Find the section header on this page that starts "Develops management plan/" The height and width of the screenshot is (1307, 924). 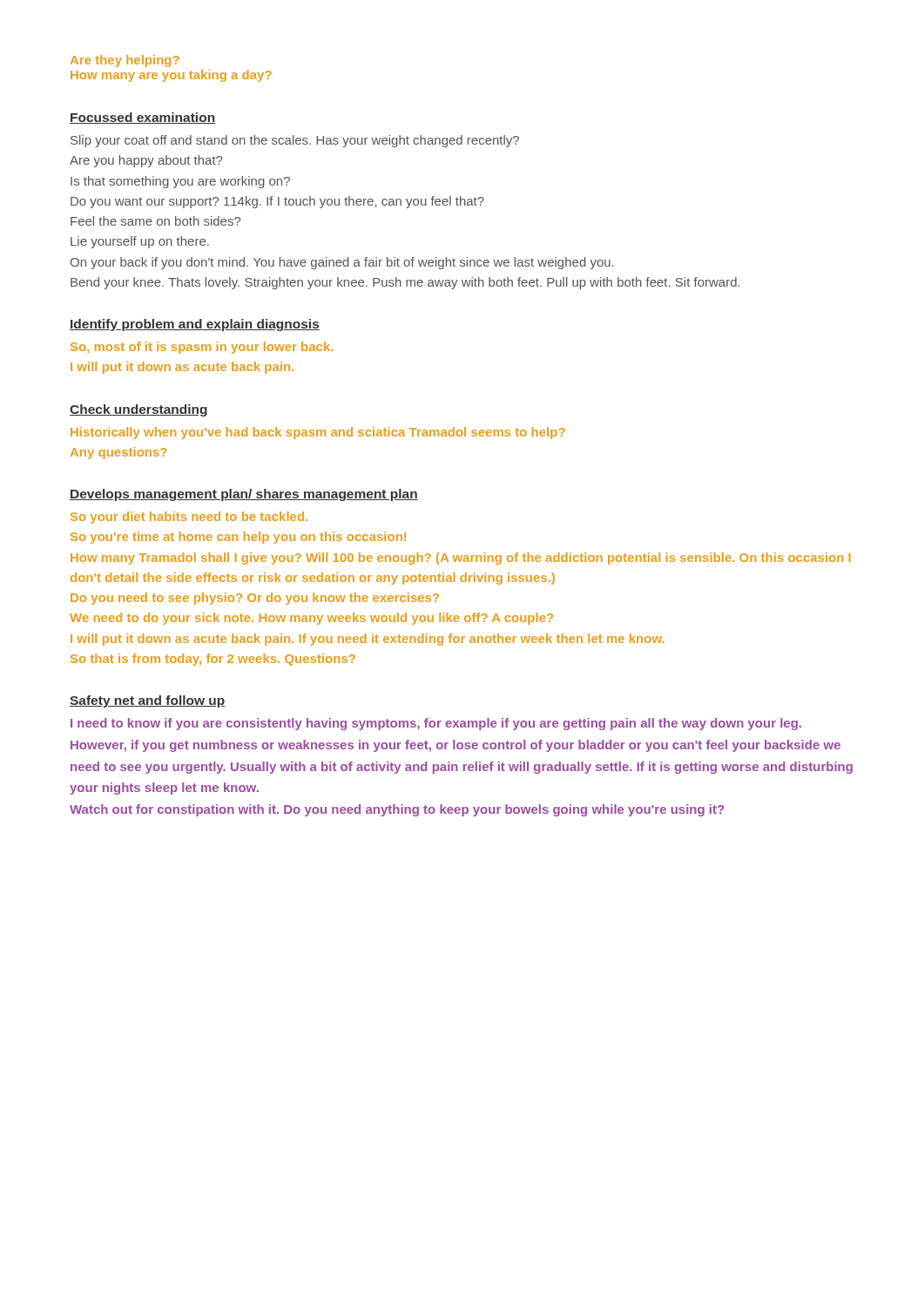[x=244, y=494]
